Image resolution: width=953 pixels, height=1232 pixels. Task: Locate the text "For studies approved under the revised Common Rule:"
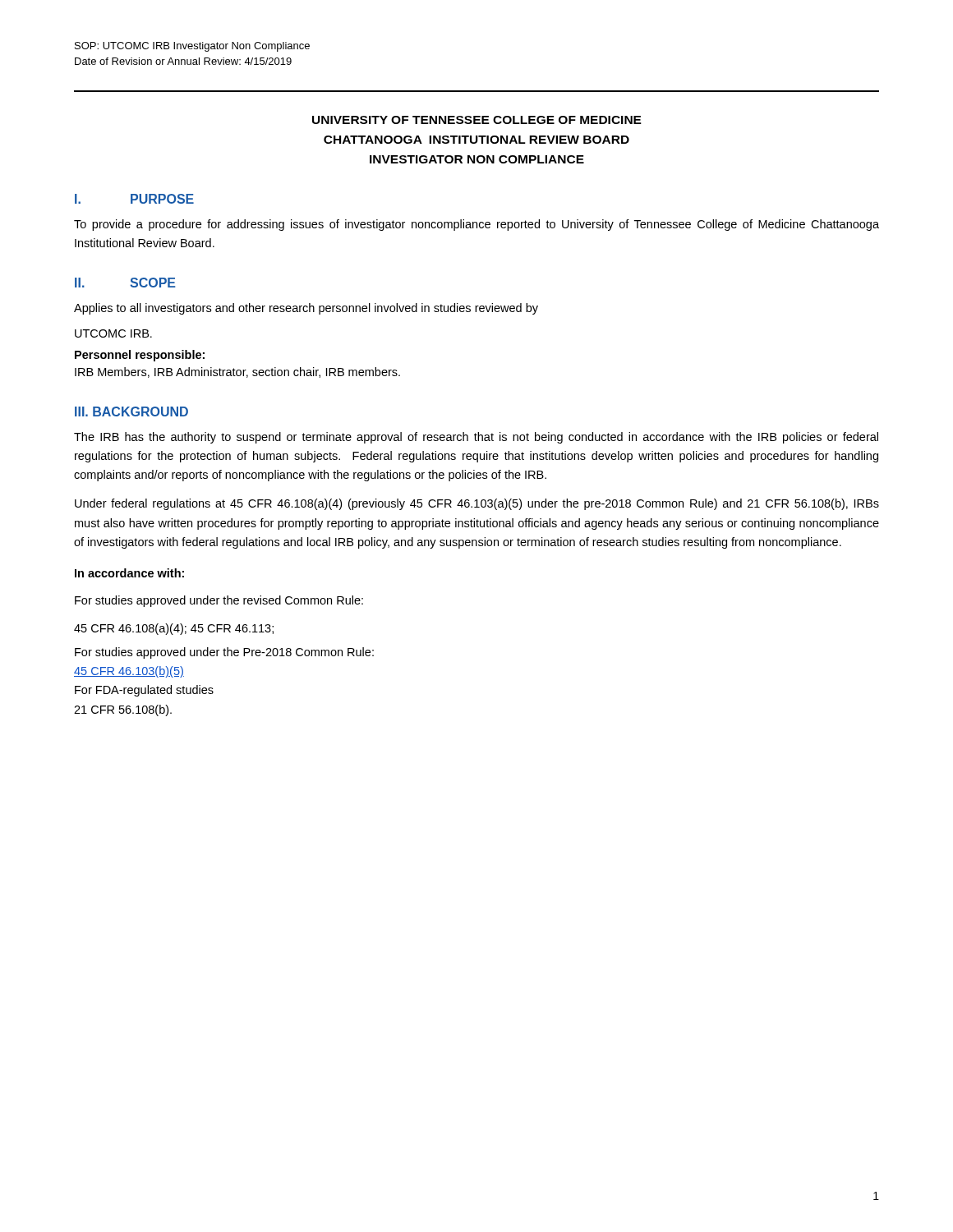[x=219, y=600]
